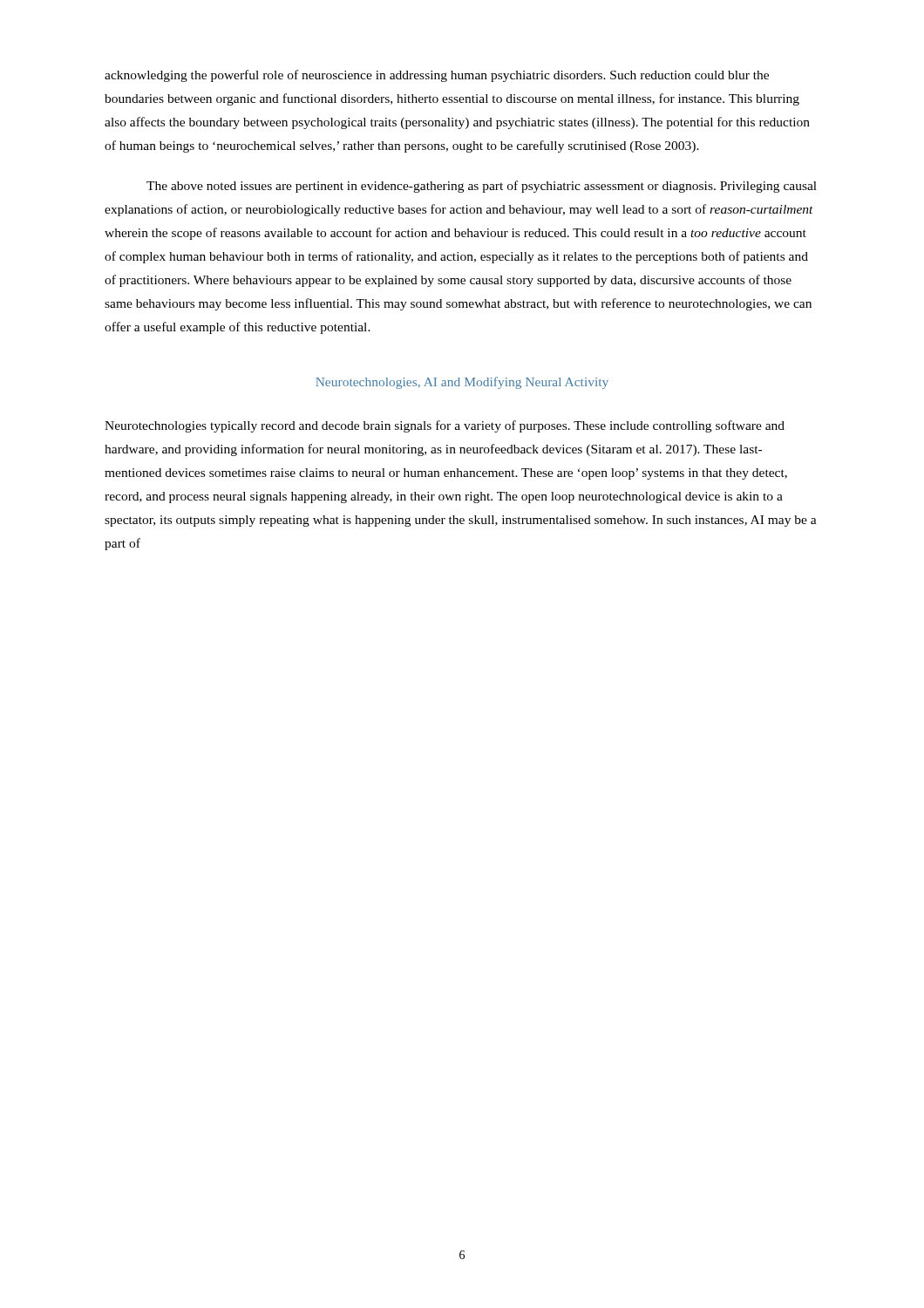This screenshot has width=924, height=1308.
Task: Locate the text block that says "The above noted issues are"
Action: (462, 256)
